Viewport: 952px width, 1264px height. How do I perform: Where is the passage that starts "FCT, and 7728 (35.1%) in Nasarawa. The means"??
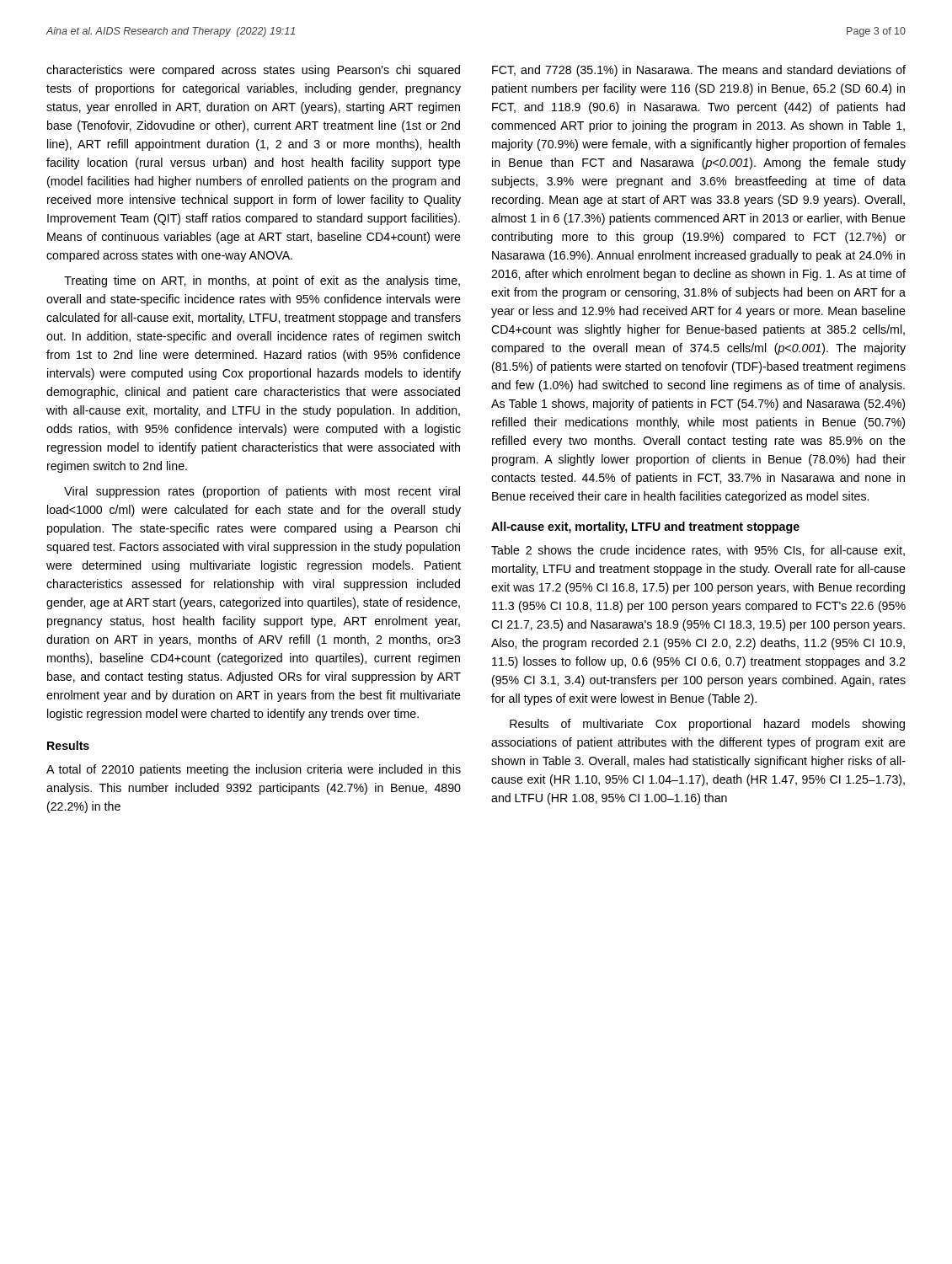pos(698,283)
